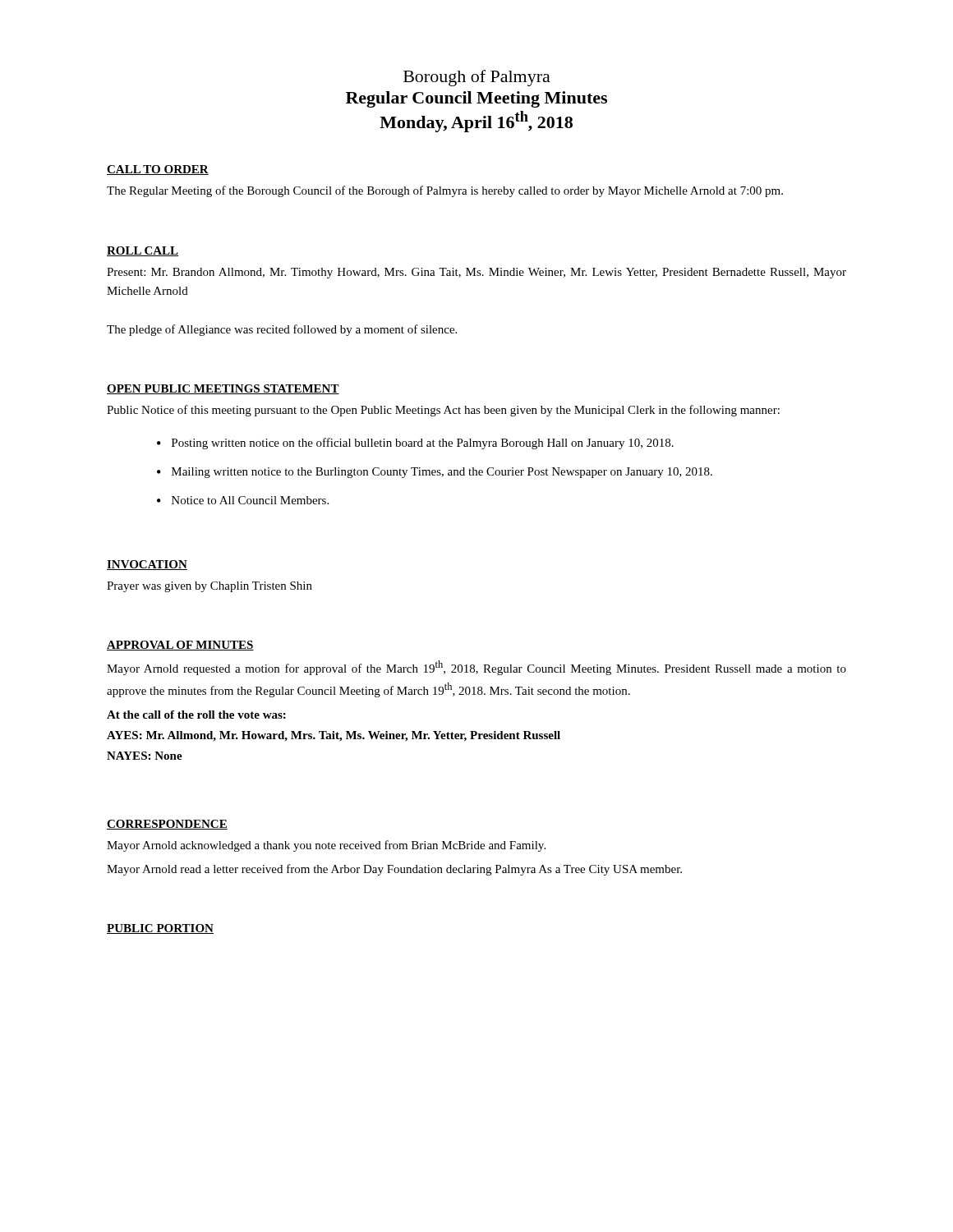Click on the element starting "ROLL CALL"

click(143, 251)
